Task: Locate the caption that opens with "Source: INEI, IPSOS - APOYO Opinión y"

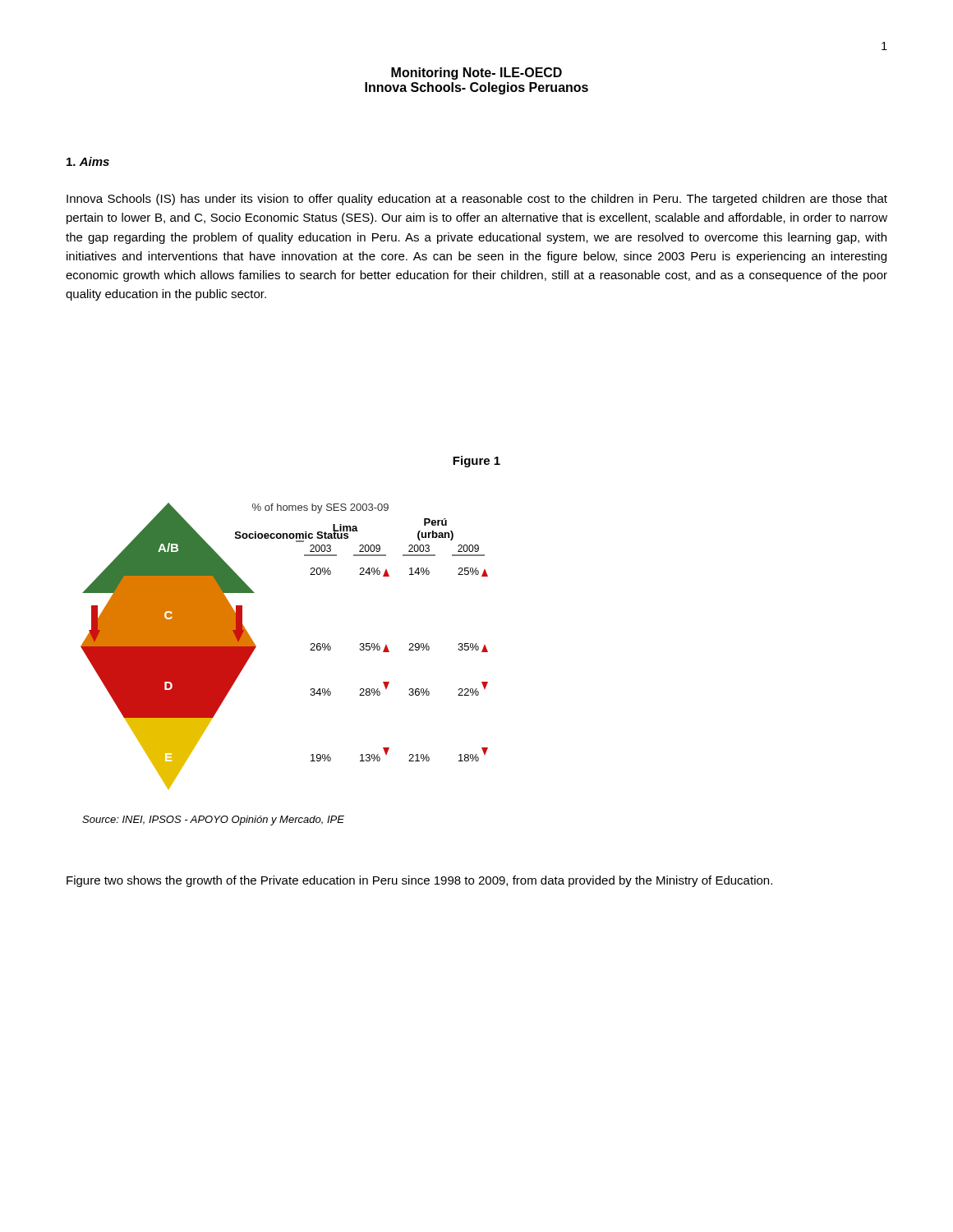Action: (x=213, y=819)
